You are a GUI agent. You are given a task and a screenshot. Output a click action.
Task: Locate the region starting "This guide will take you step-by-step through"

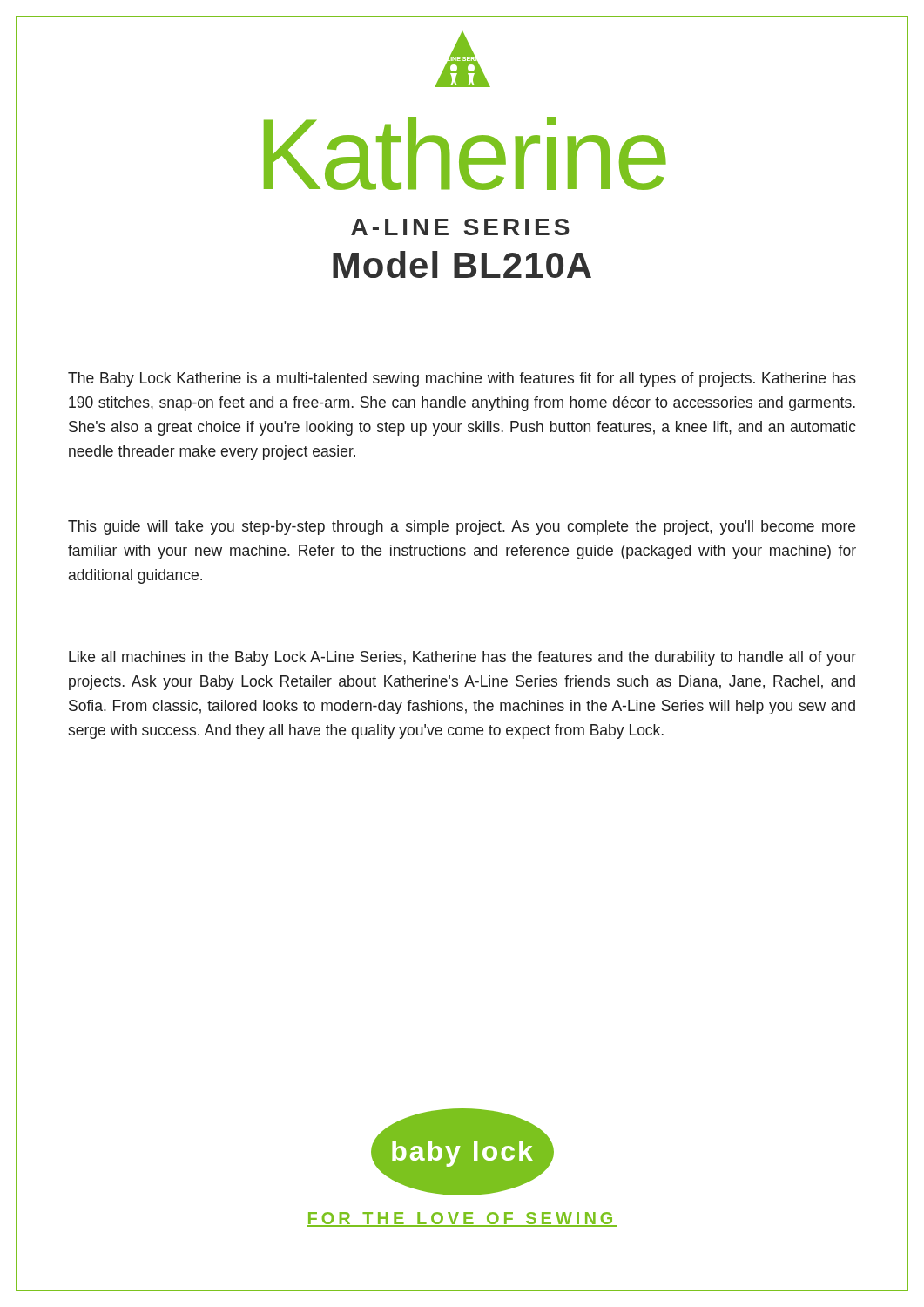pyautogui.click(x=462, y=551)
